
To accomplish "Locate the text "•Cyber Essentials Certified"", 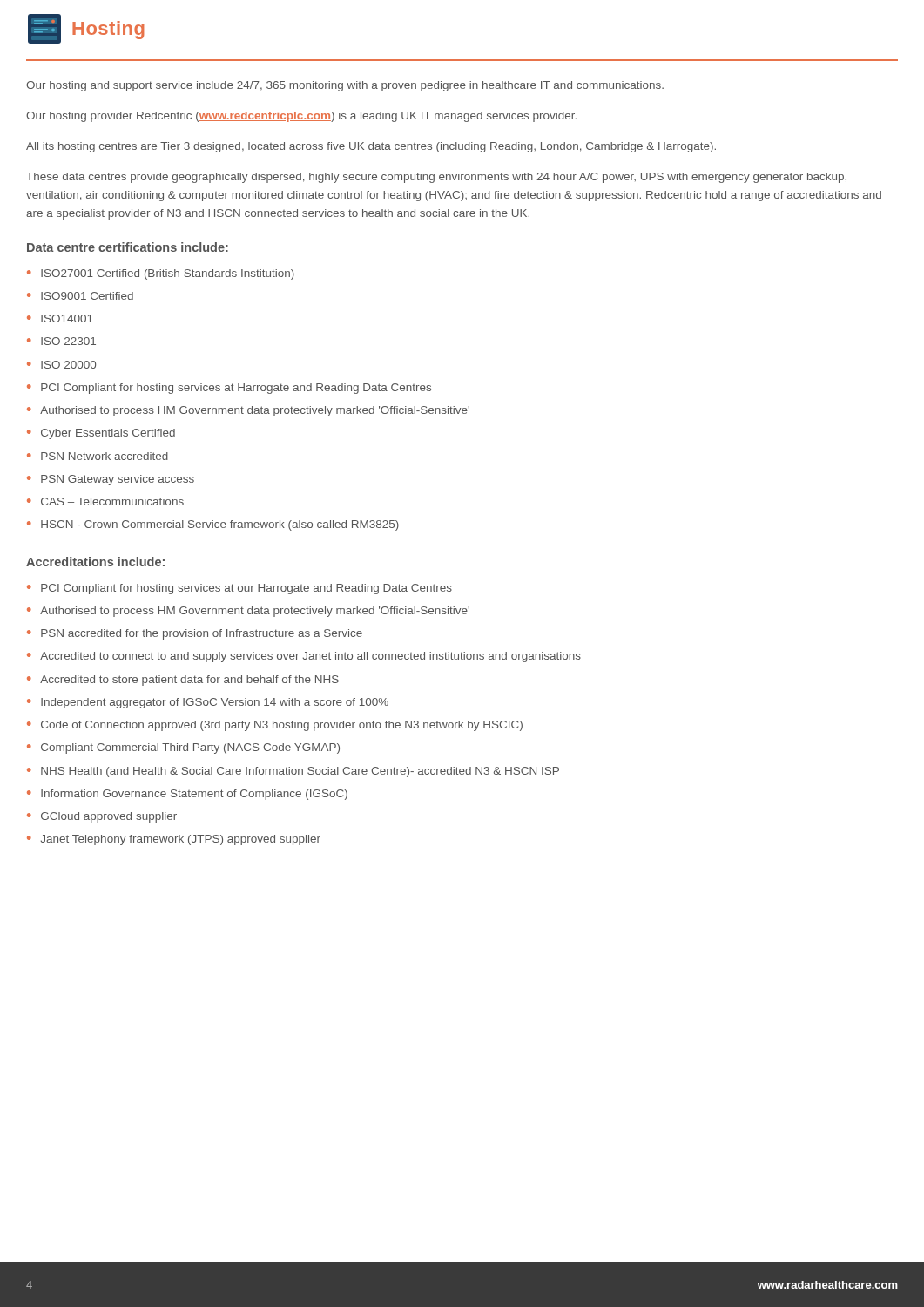I will [101, 433].
